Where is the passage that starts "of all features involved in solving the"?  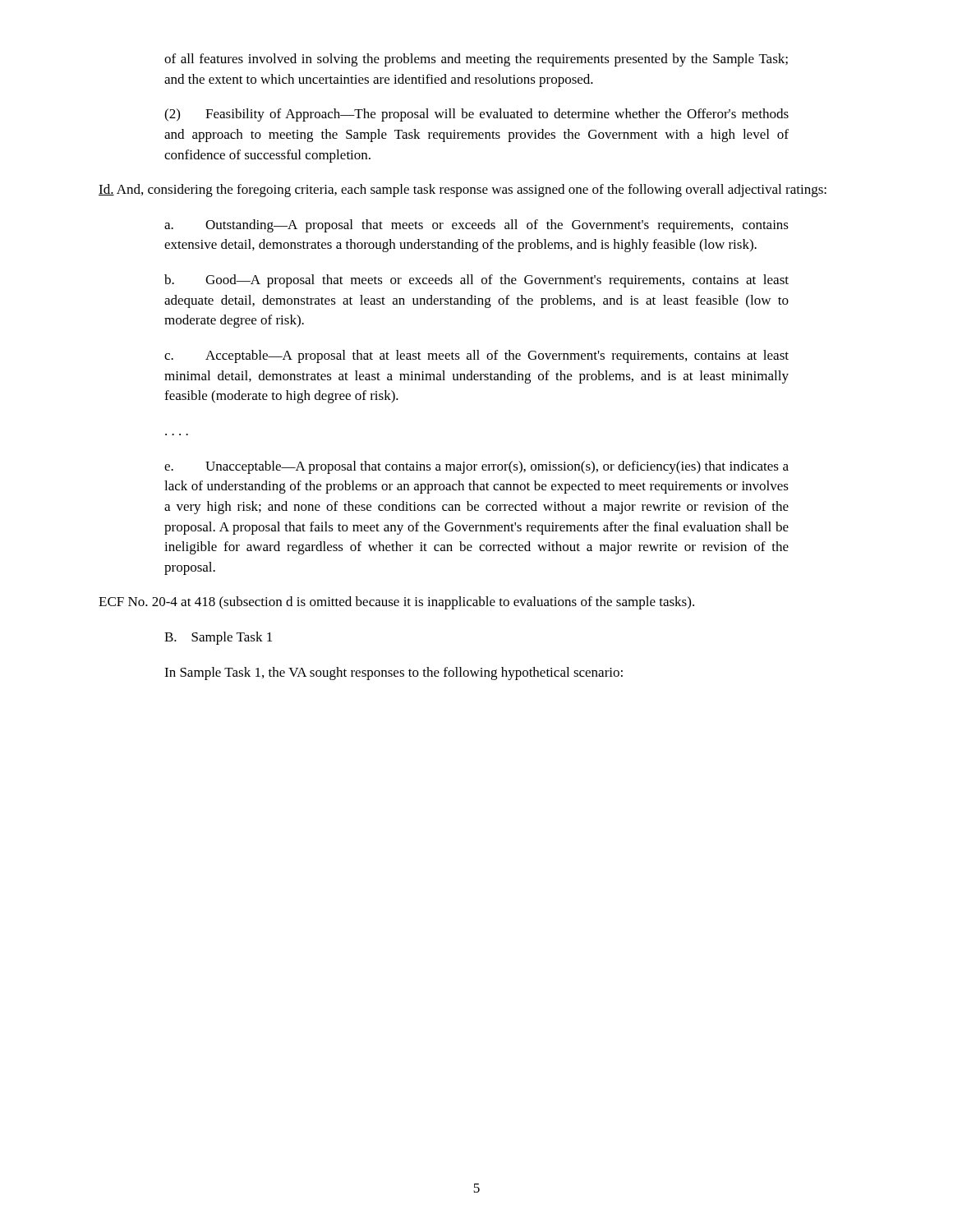(x=476, y=69)
